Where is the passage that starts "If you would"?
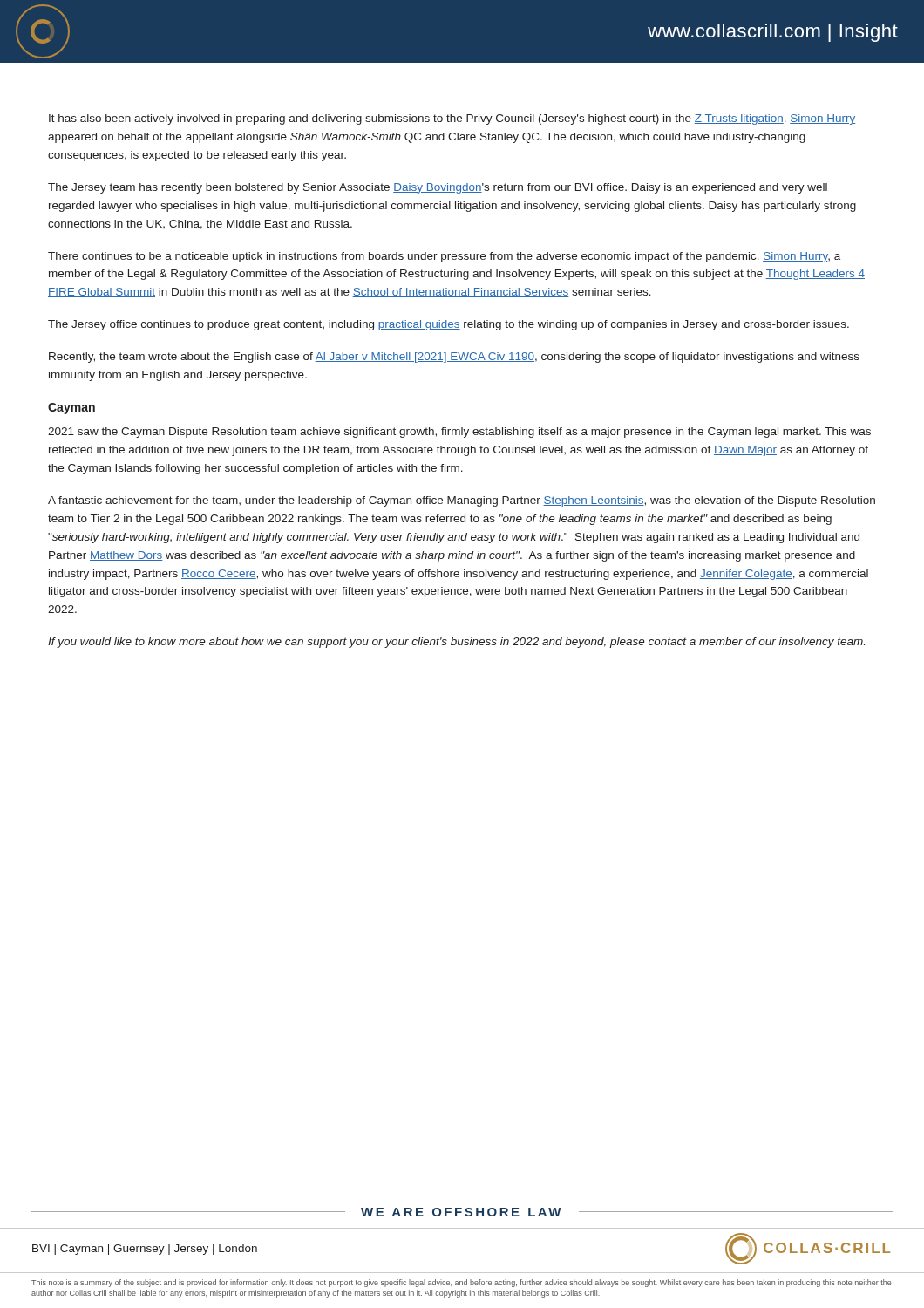 462,642
